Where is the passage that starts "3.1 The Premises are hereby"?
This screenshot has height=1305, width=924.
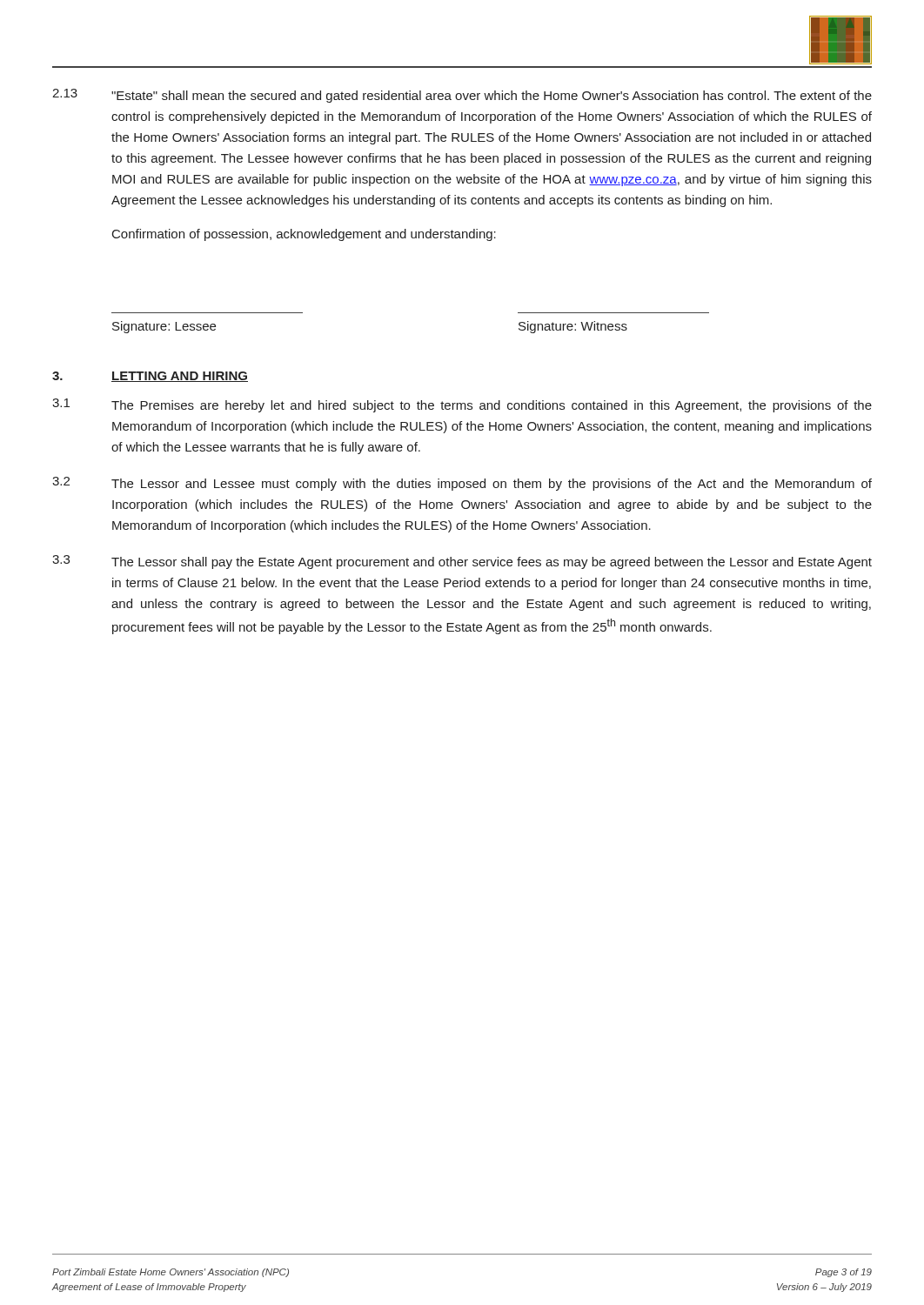(462, 426)
